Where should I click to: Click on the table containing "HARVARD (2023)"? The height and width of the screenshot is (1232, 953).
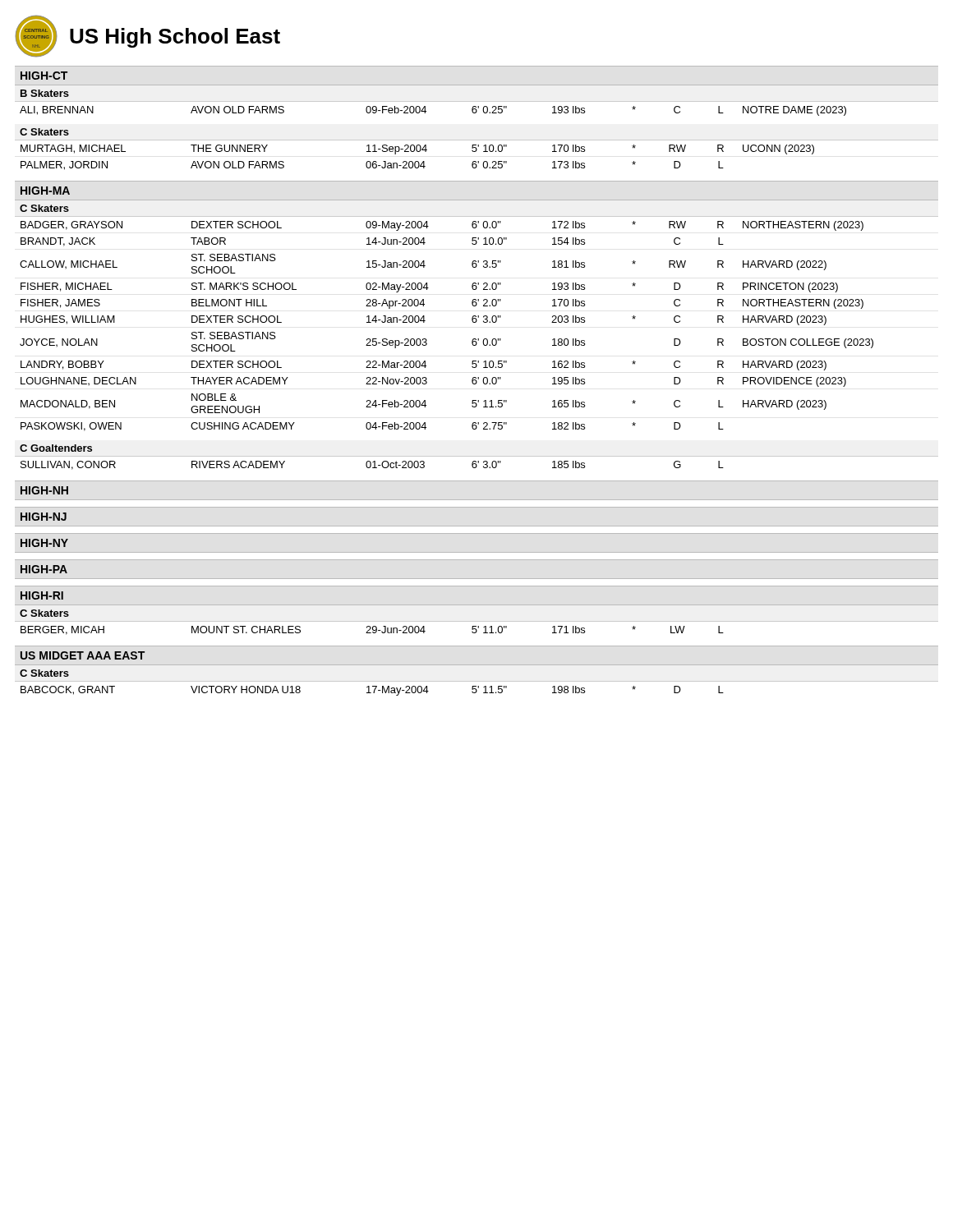[x=476, y=325]
